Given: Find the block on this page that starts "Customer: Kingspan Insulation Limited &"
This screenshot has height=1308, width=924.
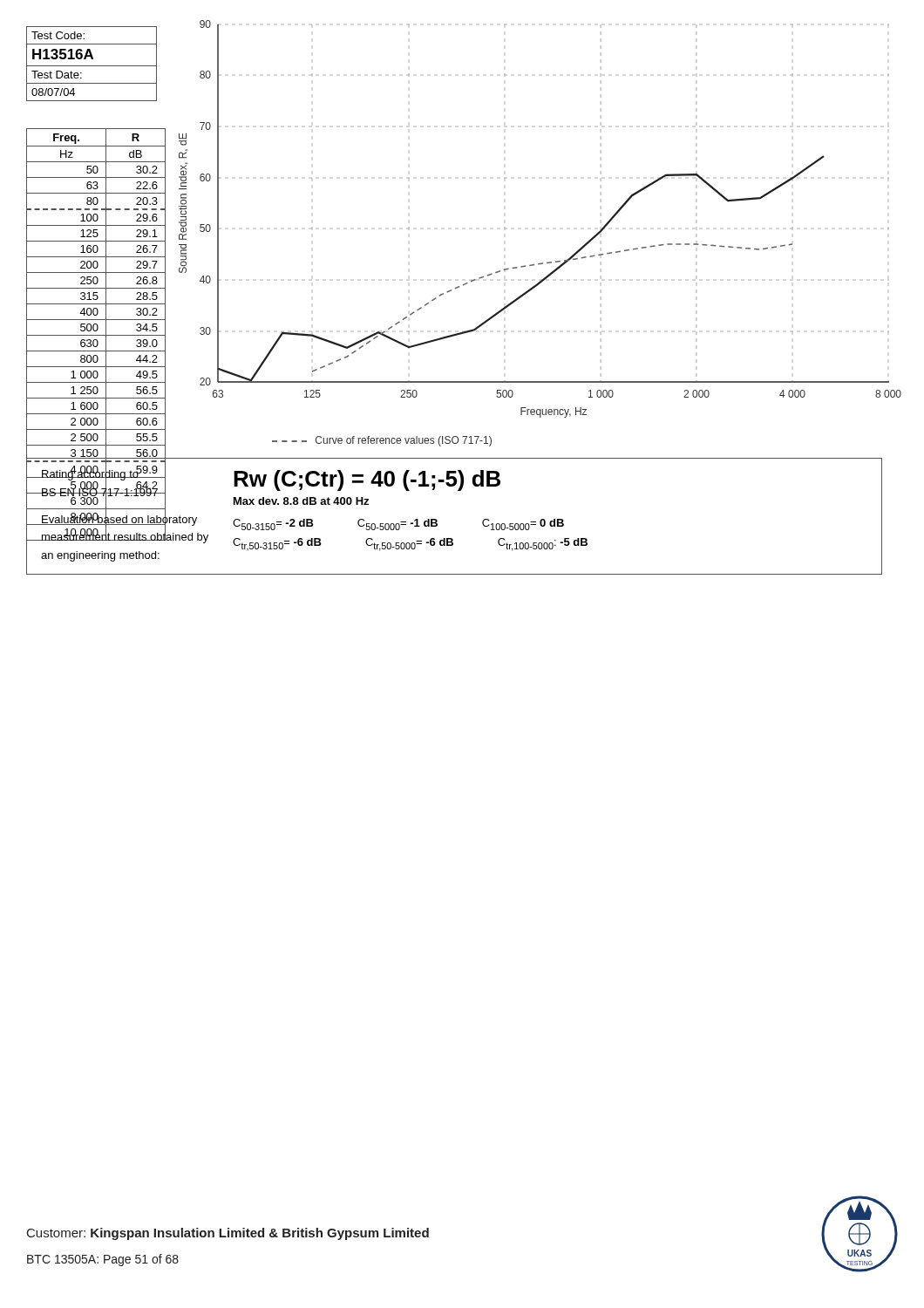Looking at the screenshot, I should pyautogui.click(x=228, y=1233).
